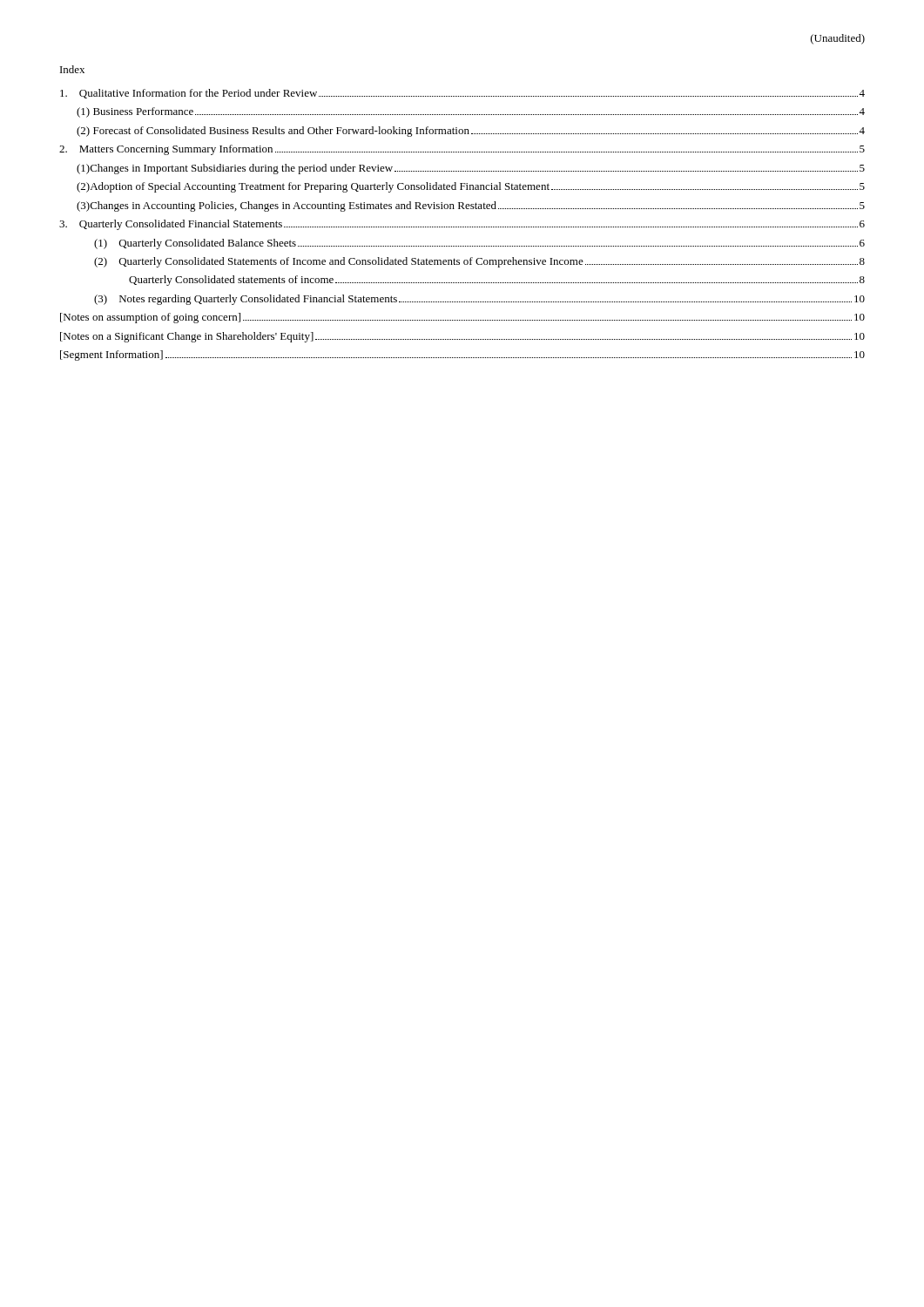Find the title
The height and width of the screenshot is (1307, 924).
[72, 69]
